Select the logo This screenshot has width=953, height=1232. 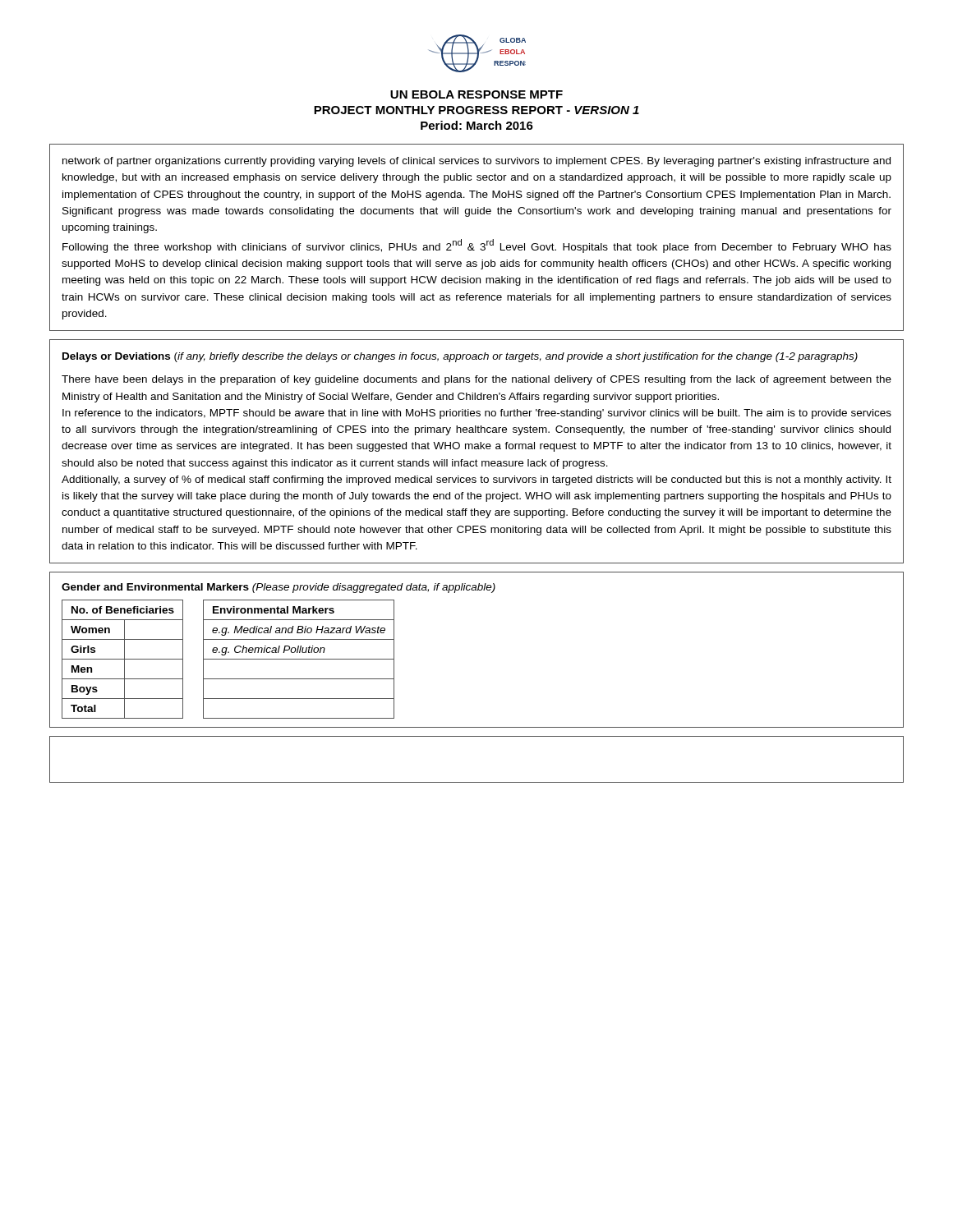pyautogui.click(x=476, y=53)
